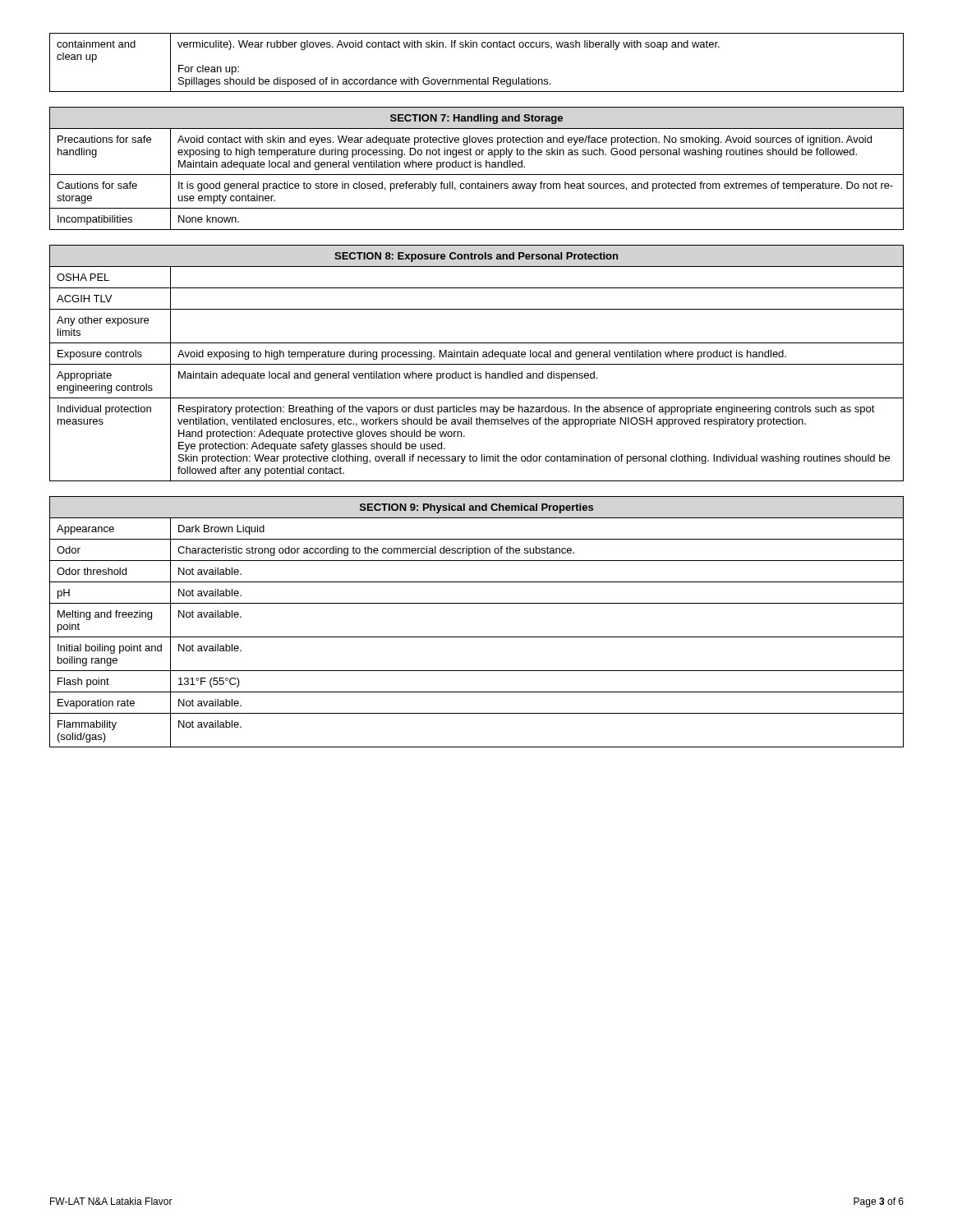The image size is (953, 1232).
Task: Click on the table containing "Odor threshold"
Action: click(476, 622)
